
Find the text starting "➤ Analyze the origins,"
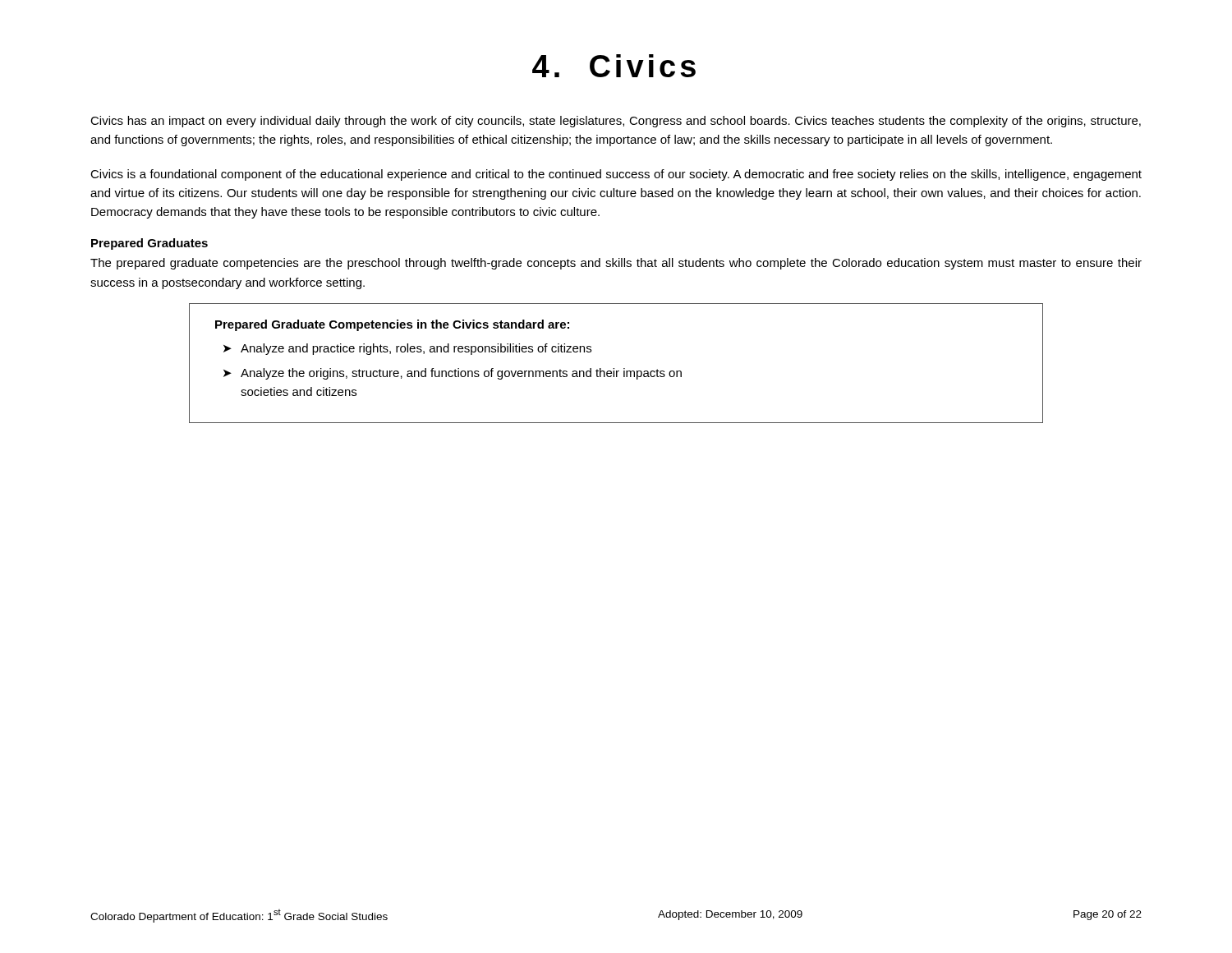(x=616, y=383)
